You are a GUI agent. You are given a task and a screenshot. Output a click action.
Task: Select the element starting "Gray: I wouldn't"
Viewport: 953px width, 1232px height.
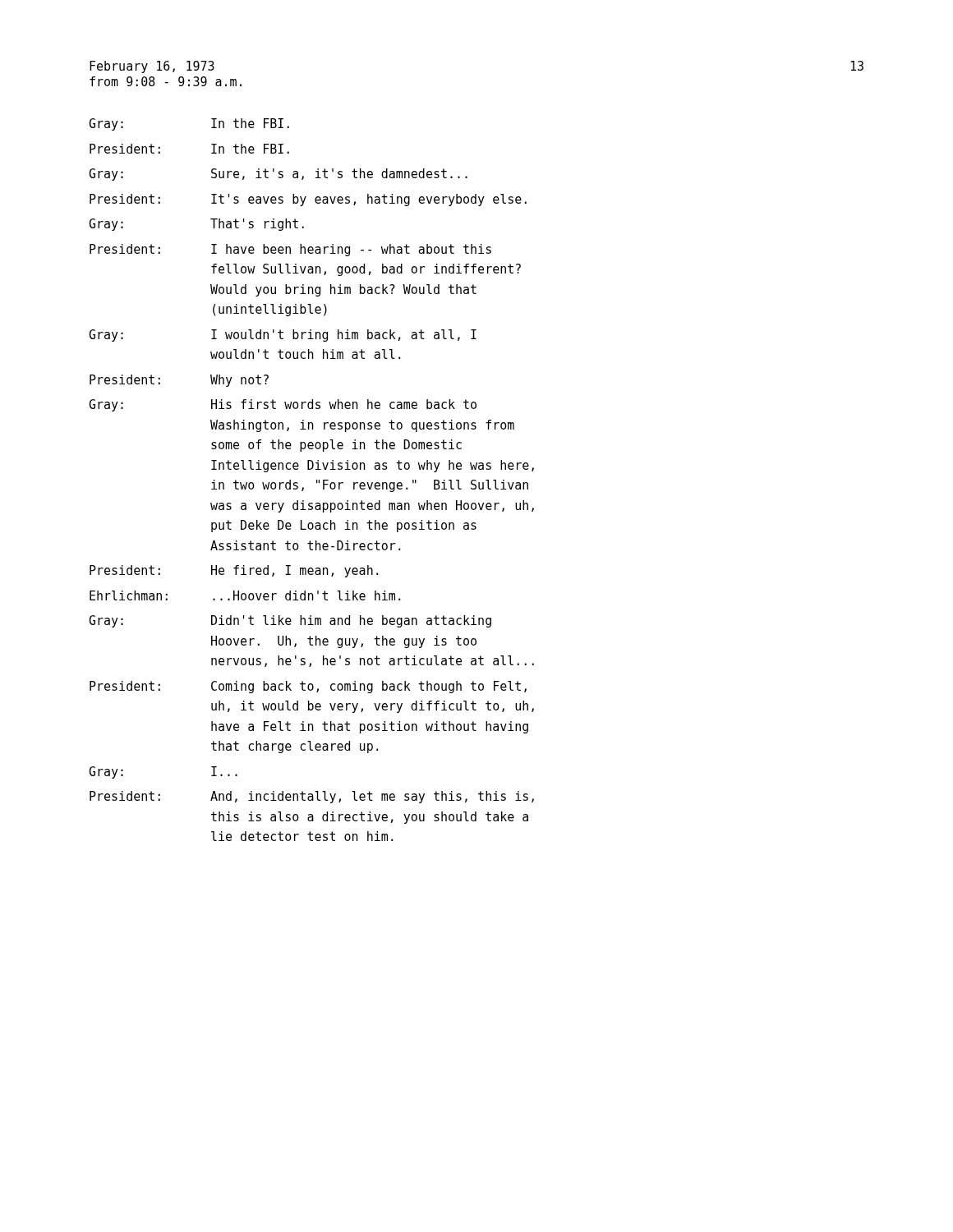[476, 346]
